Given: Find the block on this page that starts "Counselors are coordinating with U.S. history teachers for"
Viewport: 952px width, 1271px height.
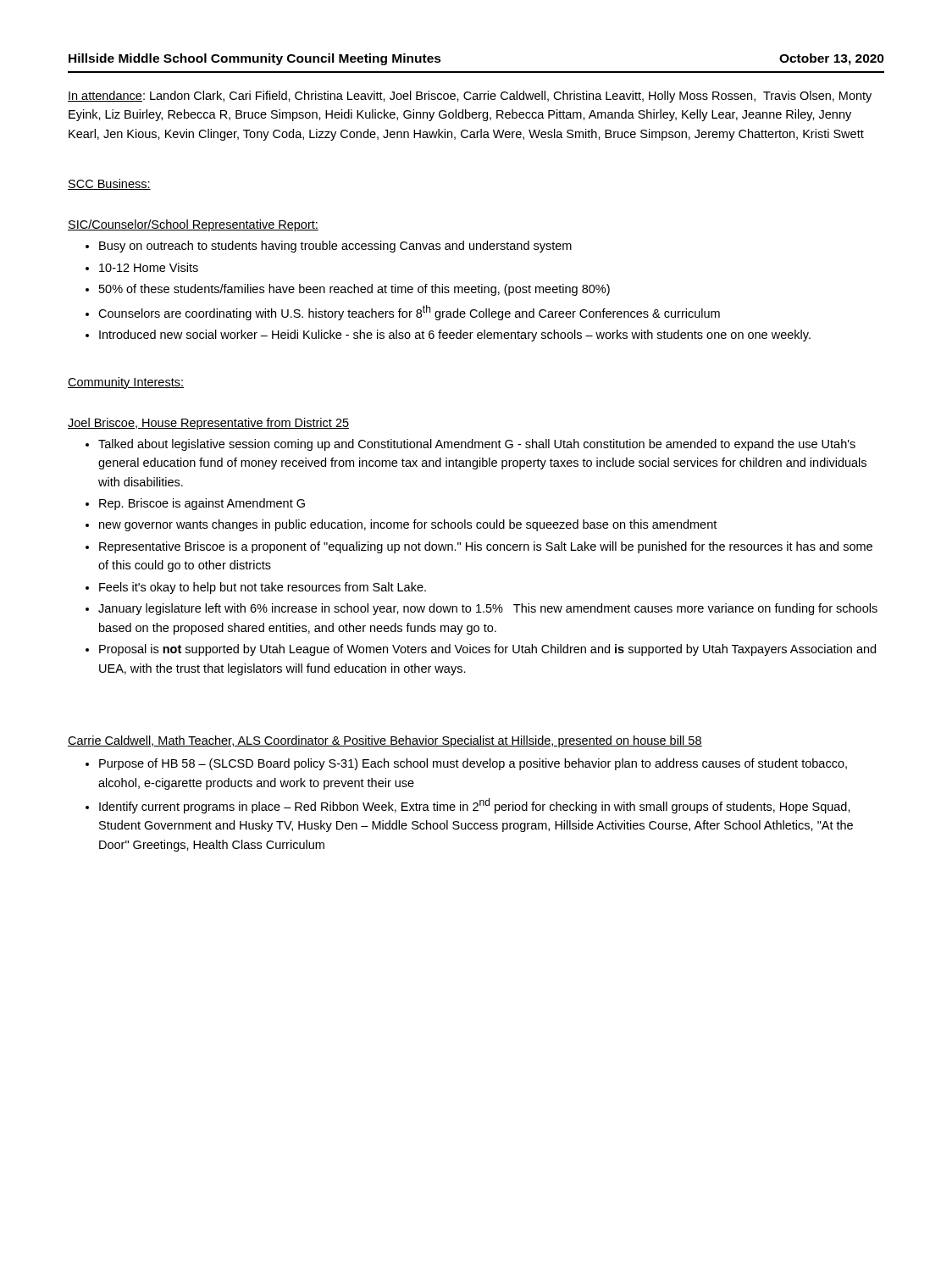Looking at the screenshot, I should 409,312.
